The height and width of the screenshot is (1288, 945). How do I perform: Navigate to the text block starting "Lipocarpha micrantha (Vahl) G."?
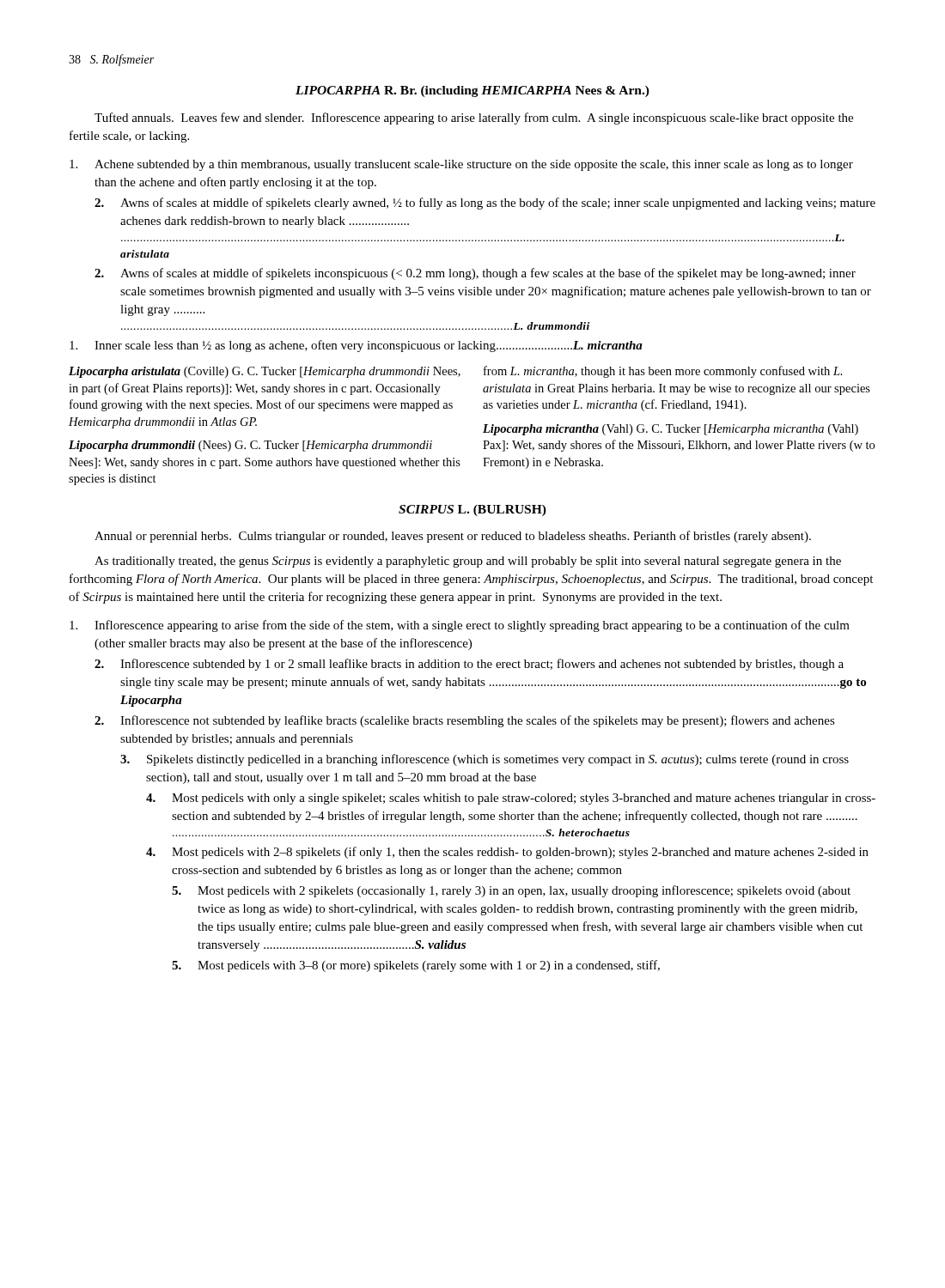pyautogui.click(x=679, y=445)
